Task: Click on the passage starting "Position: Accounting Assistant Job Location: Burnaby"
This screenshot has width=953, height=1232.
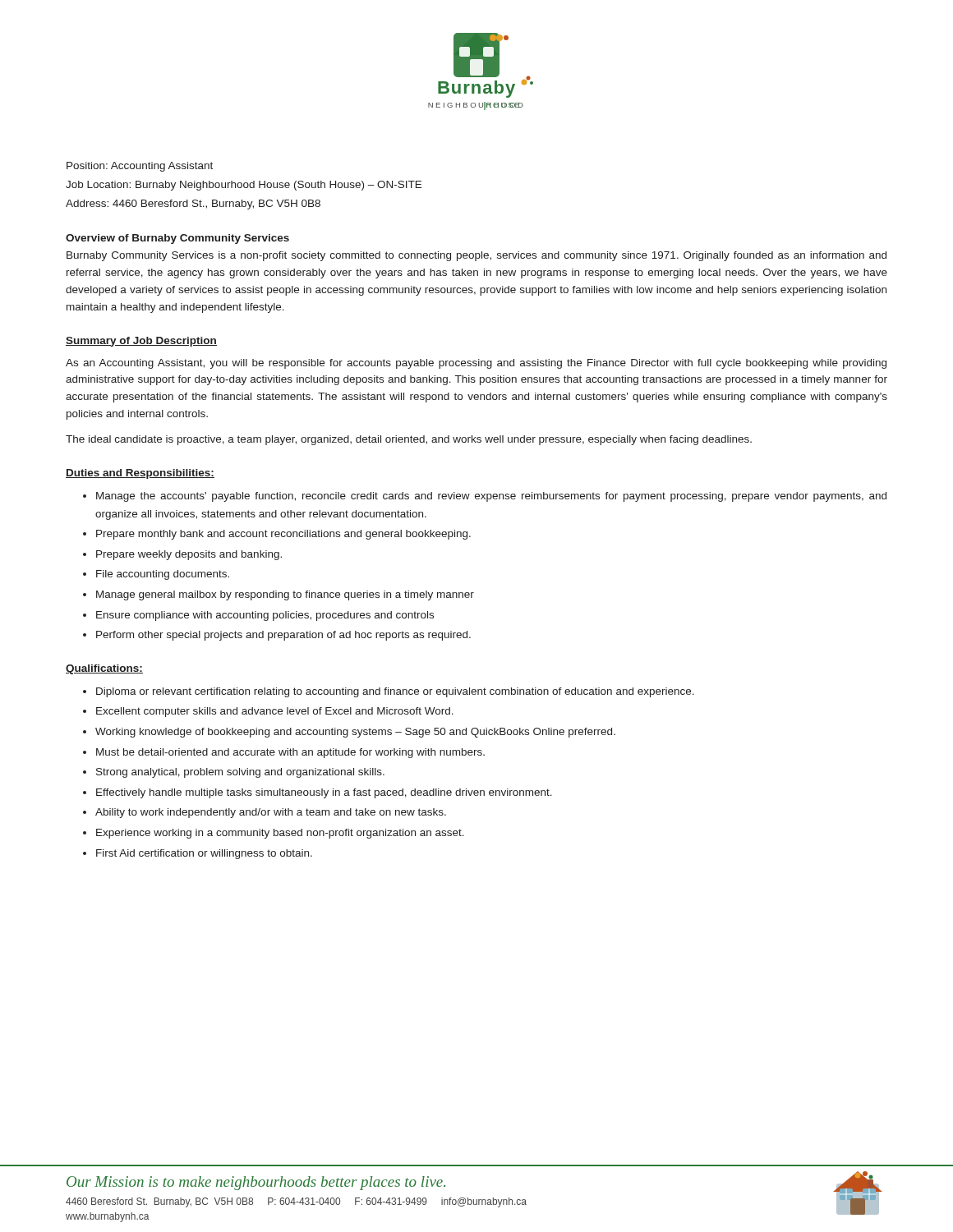Action: pyautogui.click(x=244, y=184)
